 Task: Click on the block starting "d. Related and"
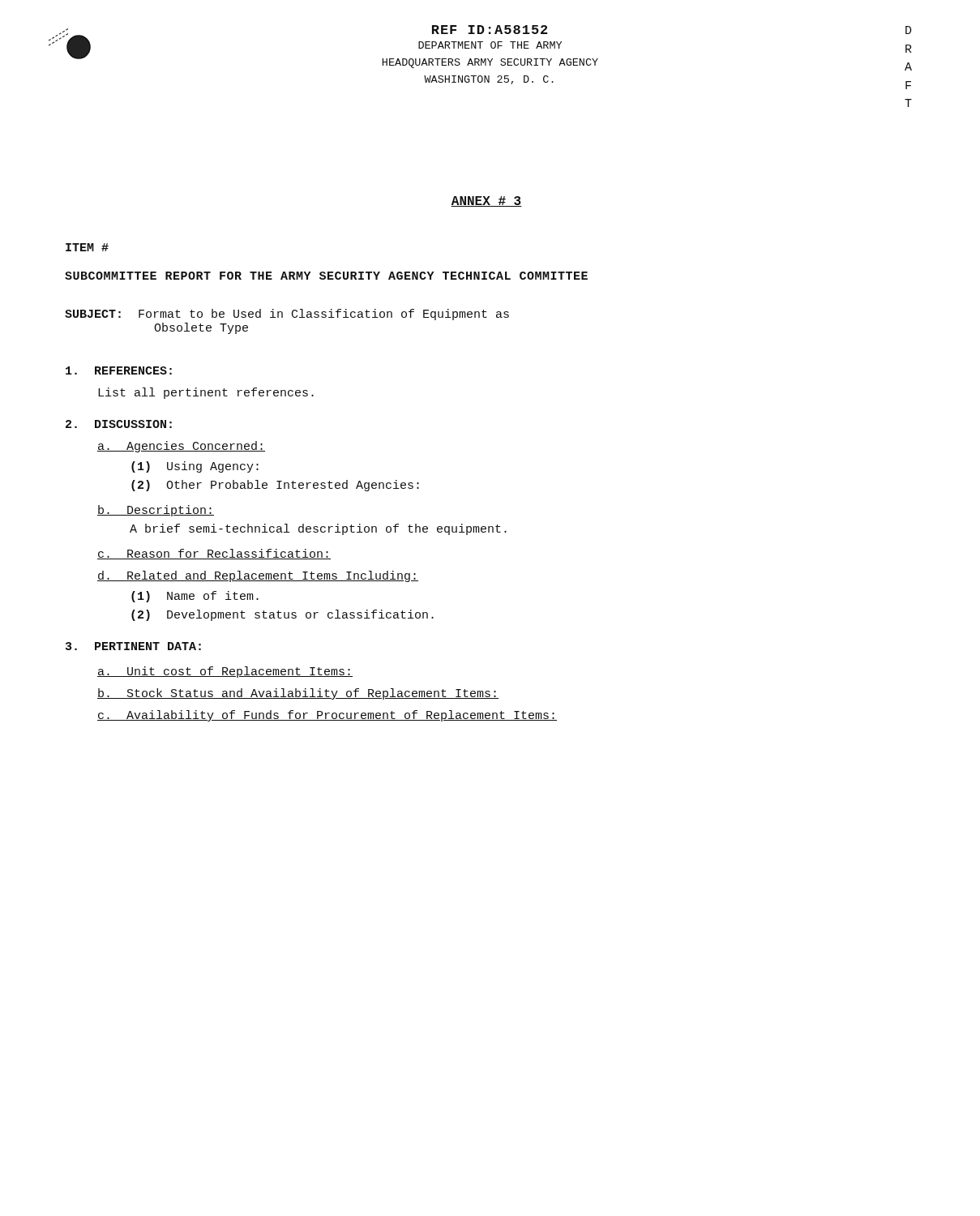(x=258, y=577)
